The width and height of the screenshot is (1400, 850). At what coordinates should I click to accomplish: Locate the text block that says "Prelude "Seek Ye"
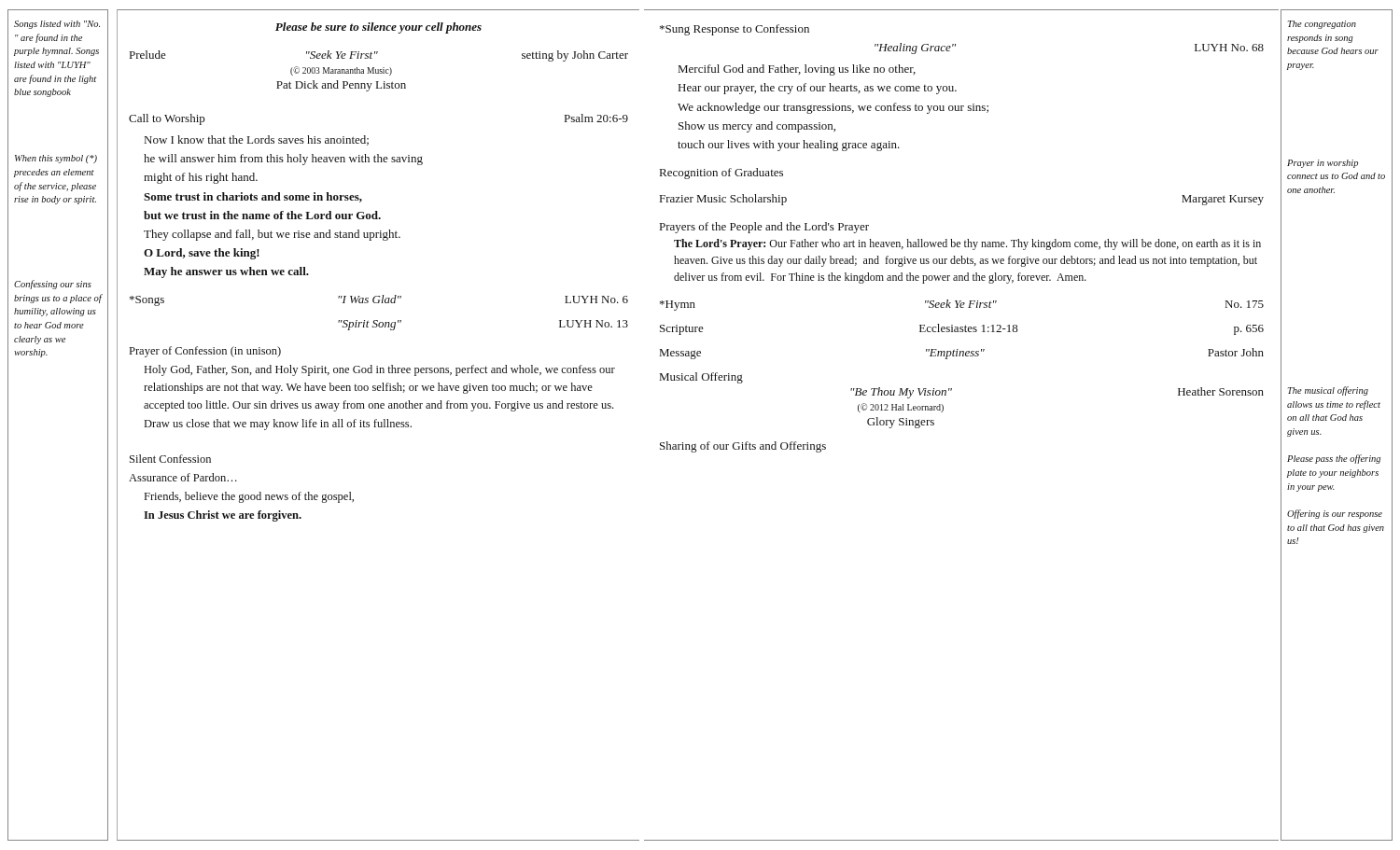[378, 70]
